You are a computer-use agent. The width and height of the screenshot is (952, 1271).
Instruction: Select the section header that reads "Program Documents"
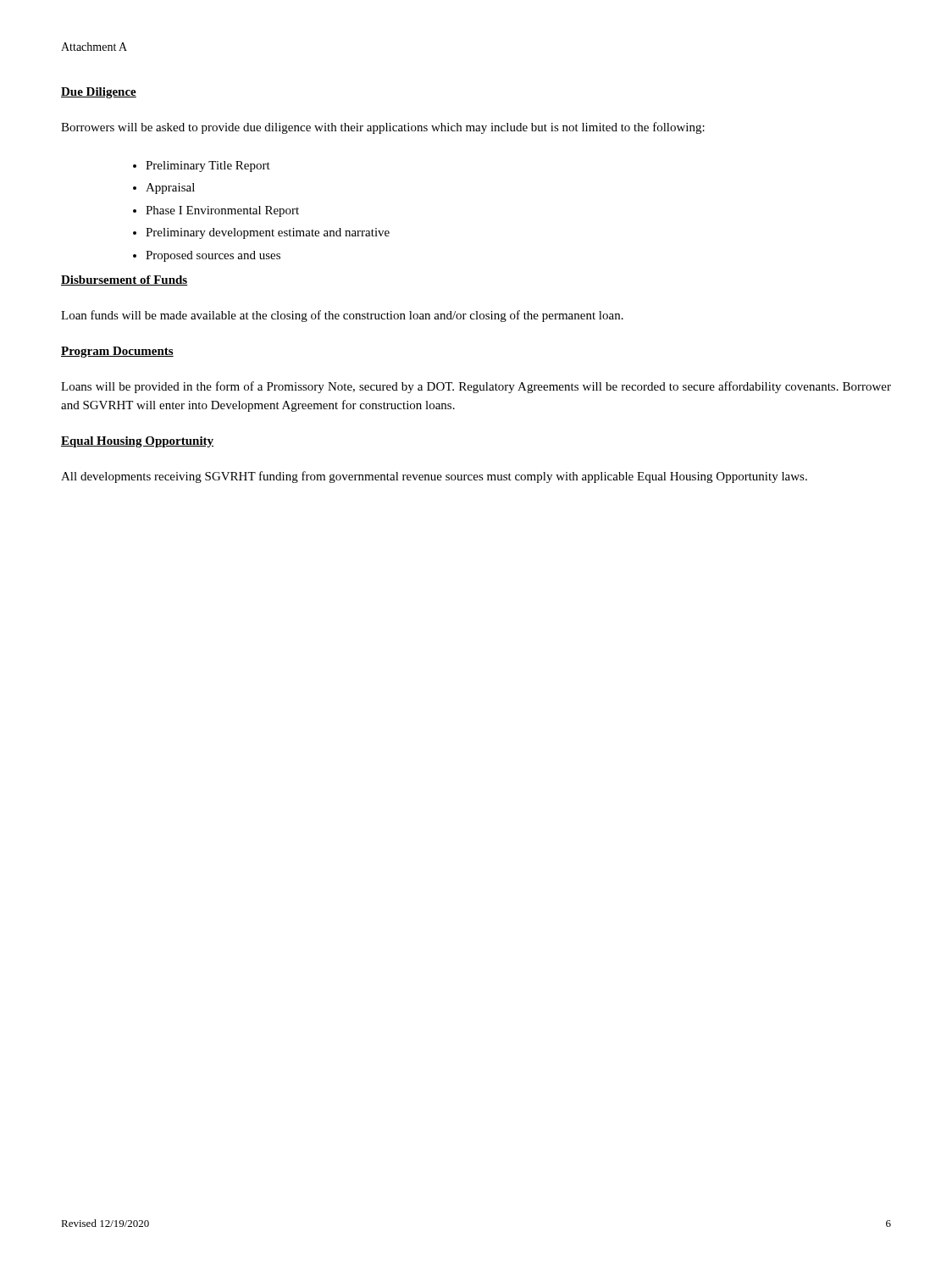tap(117, 350)
